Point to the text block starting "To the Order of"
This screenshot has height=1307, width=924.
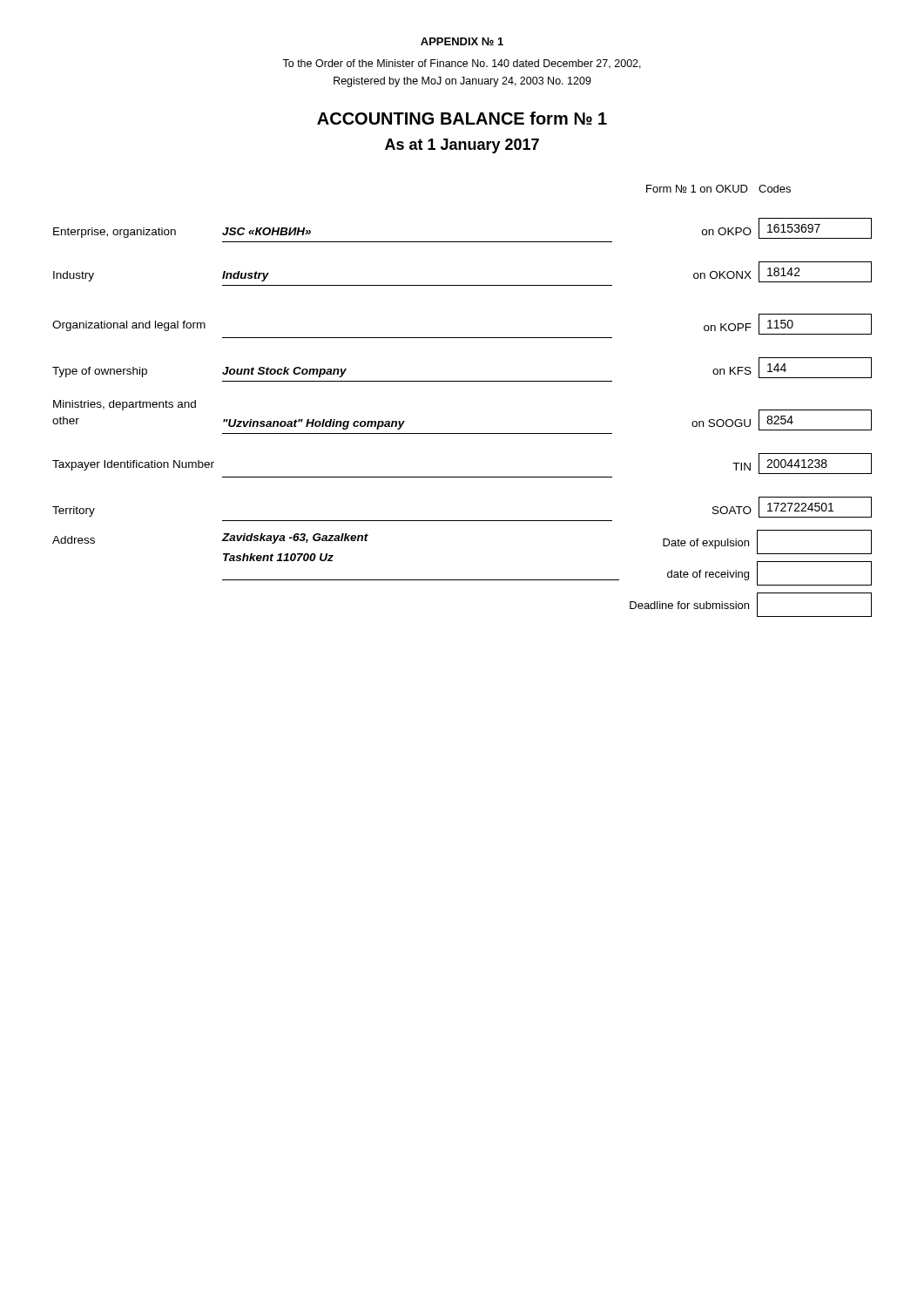tap(462, 72)
